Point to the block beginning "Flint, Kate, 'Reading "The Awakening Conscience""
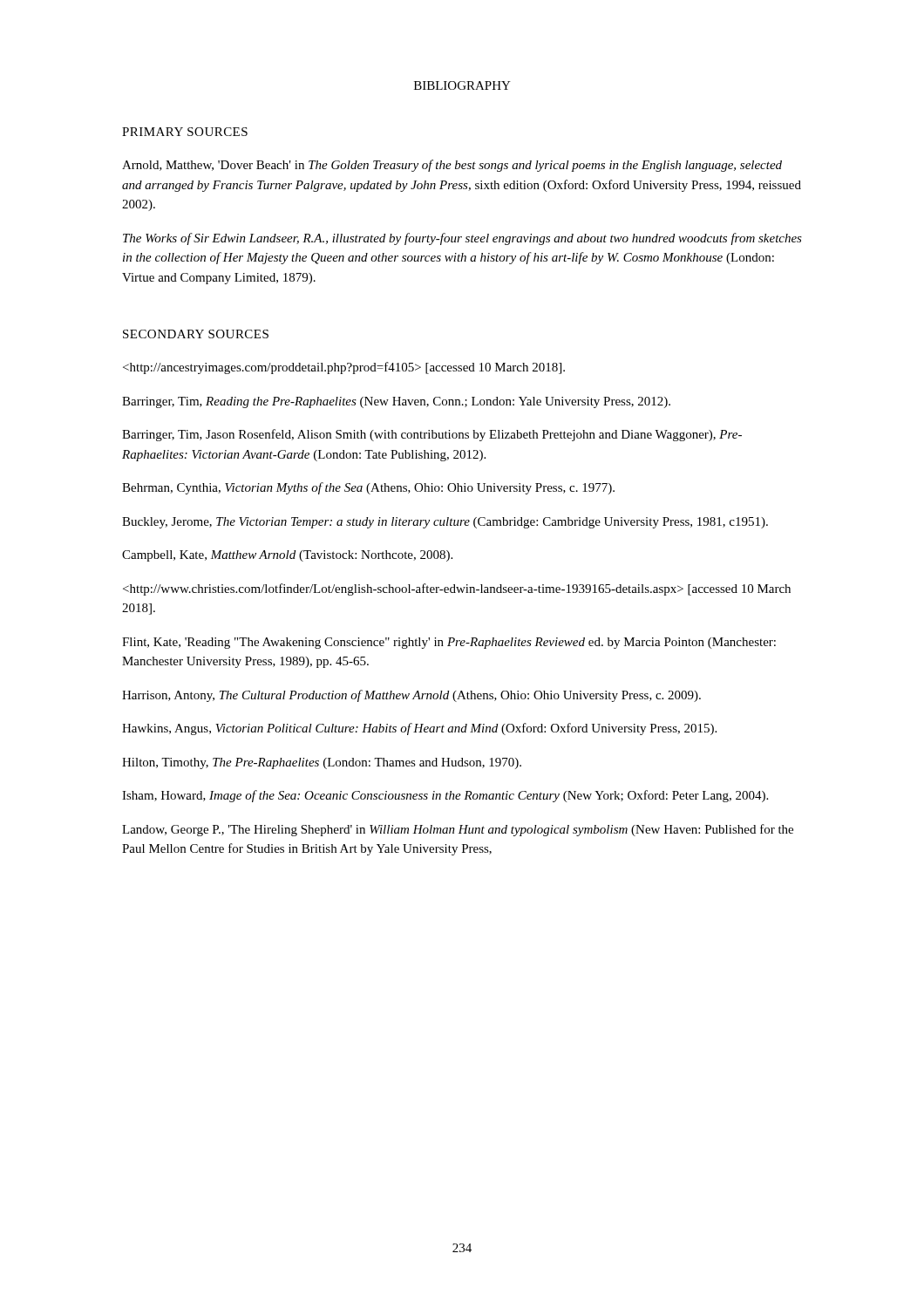This screenshot has height=1308, width=924. [x=449, y=651]
